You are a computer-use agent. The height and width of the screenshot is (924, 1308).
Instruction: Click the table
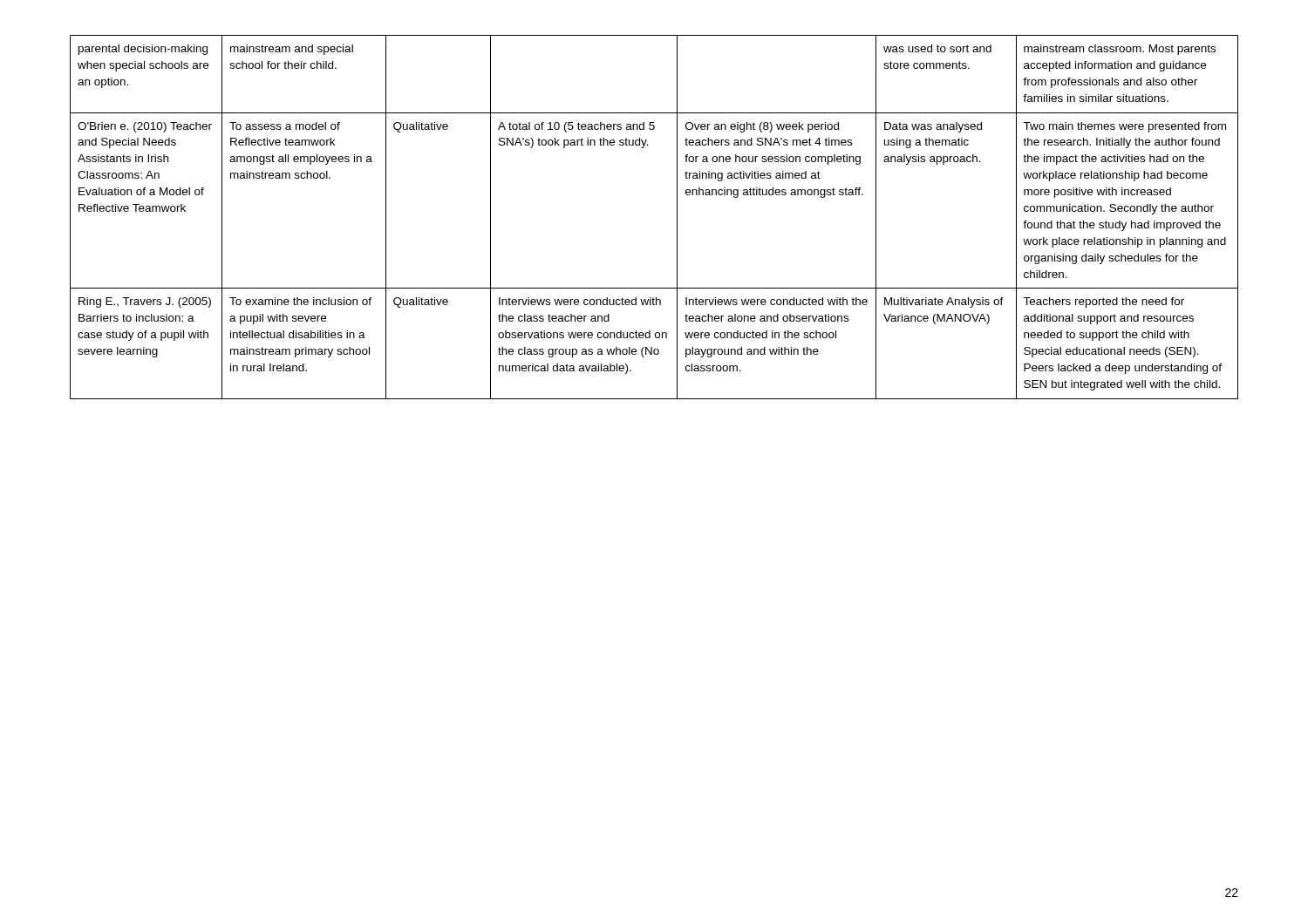[x=654, y=217]
